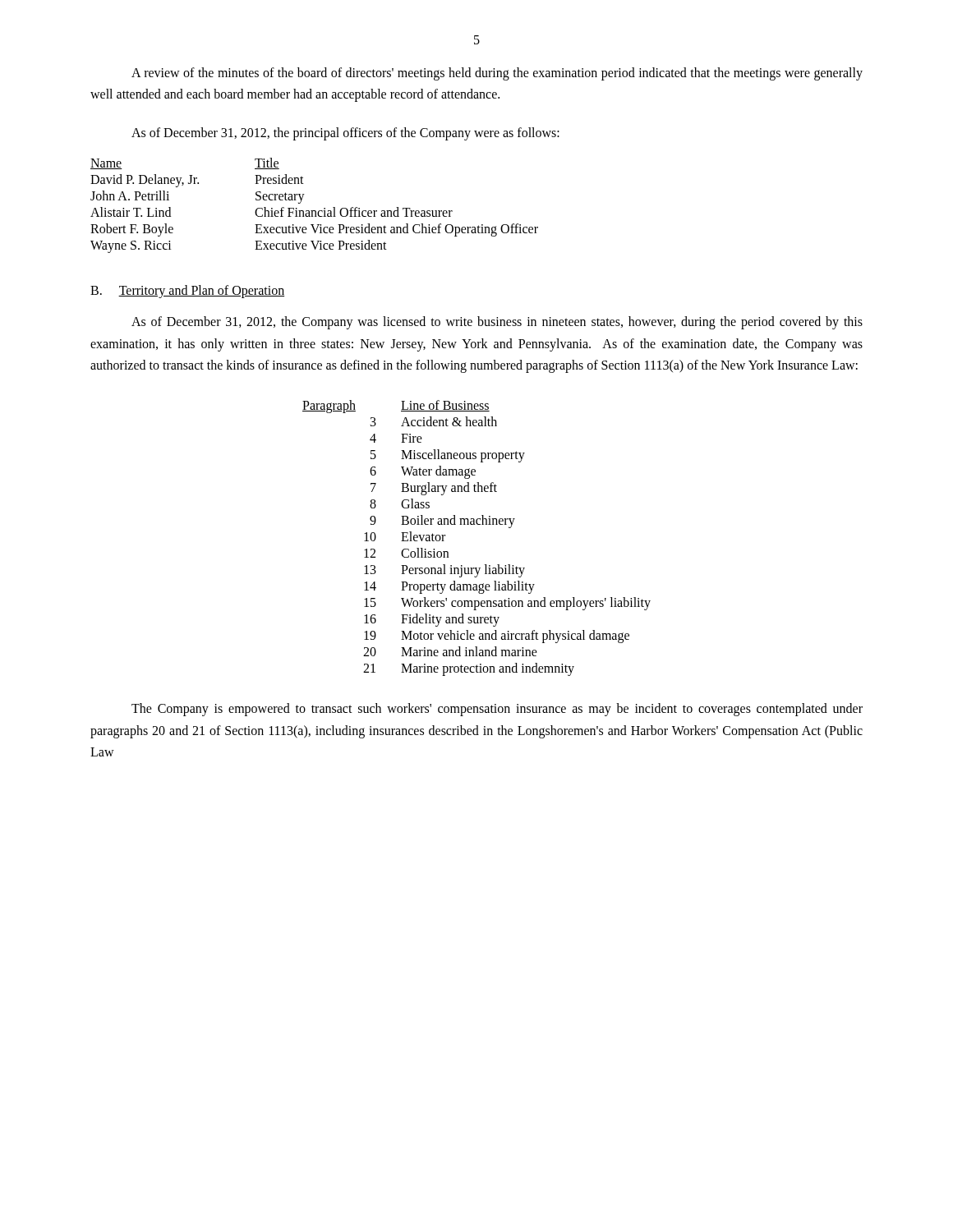
Task: Locate the element starting "B. Territory and Plan of Operation"
Action: point(187,291)
